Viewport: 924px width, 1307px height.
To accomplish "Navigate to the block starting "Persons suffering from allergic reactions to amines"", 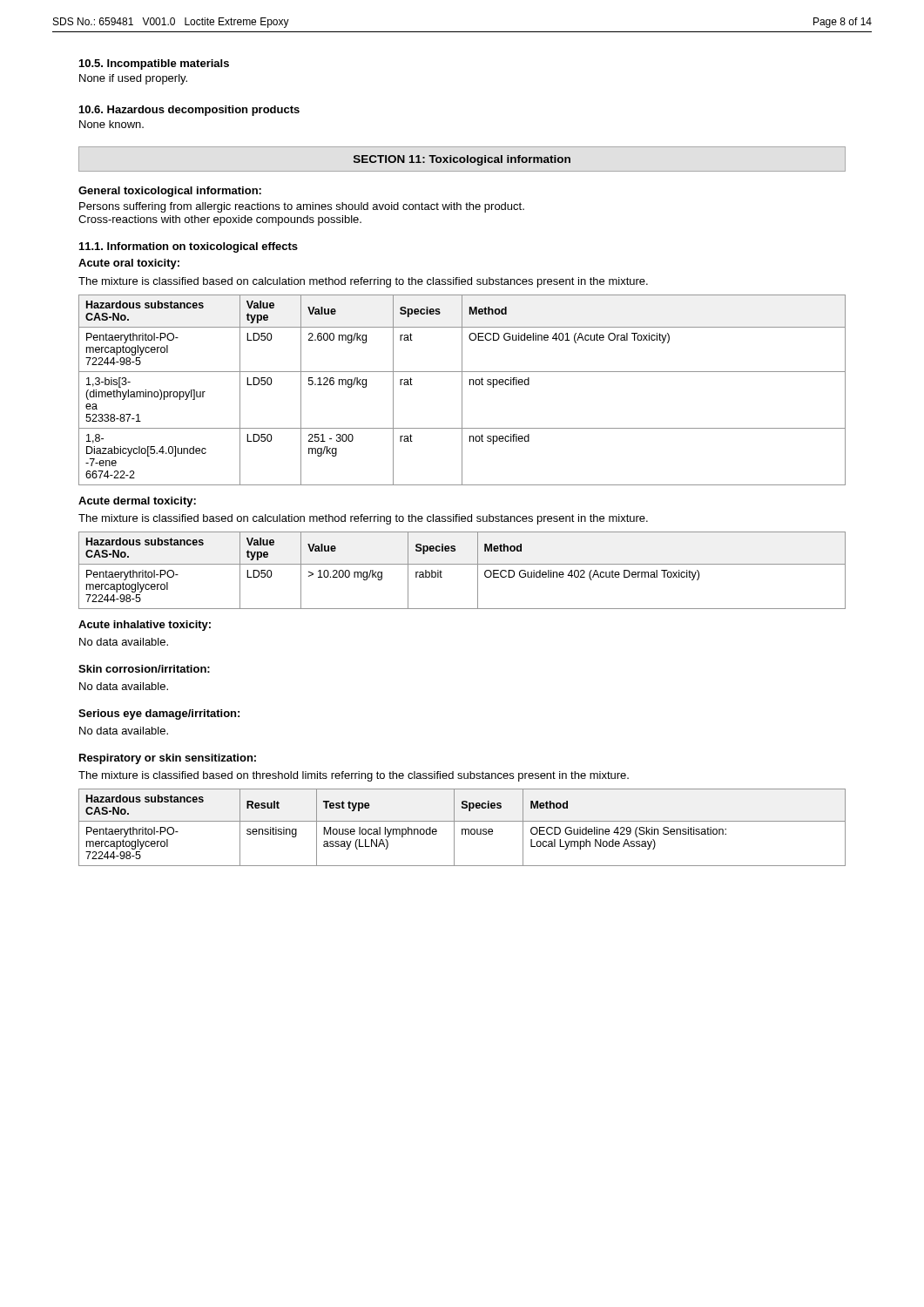I will [302, 213].
